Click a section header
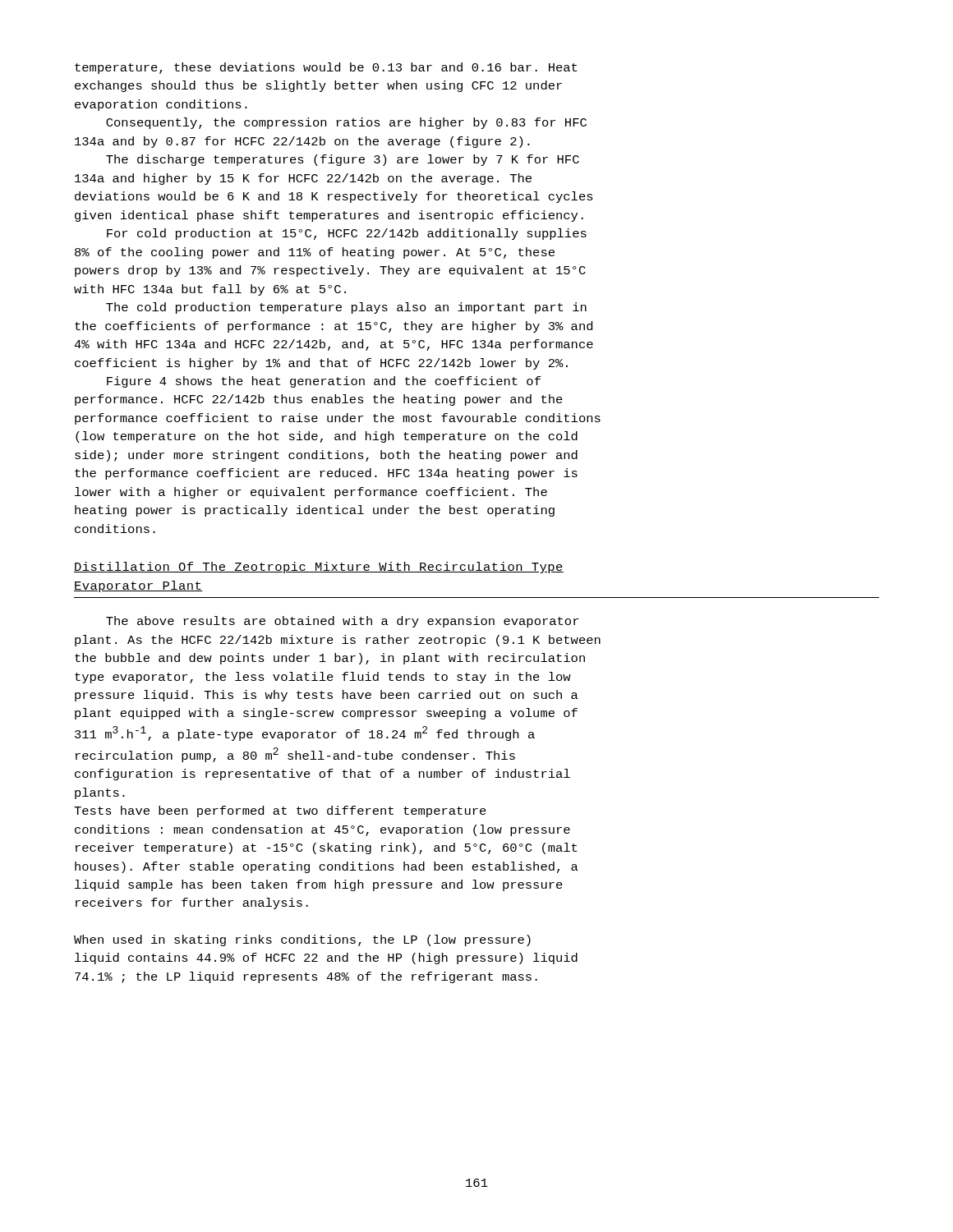The width and height of the screenshot is (953, 1232). (x=319, y=577)
